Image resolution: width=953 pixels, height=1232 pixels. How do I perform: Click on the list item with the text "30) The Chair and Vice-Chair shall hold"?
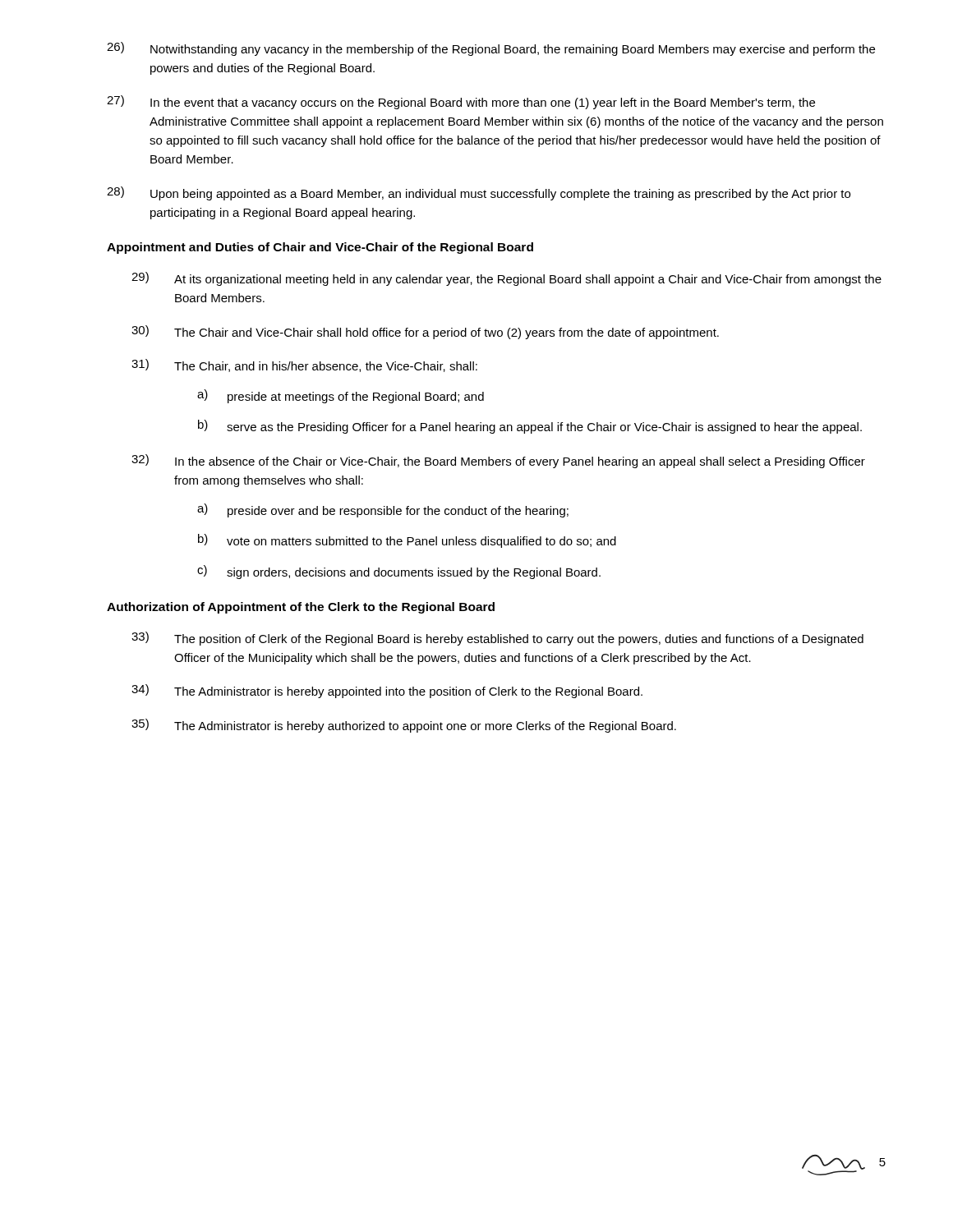(509, 332)
